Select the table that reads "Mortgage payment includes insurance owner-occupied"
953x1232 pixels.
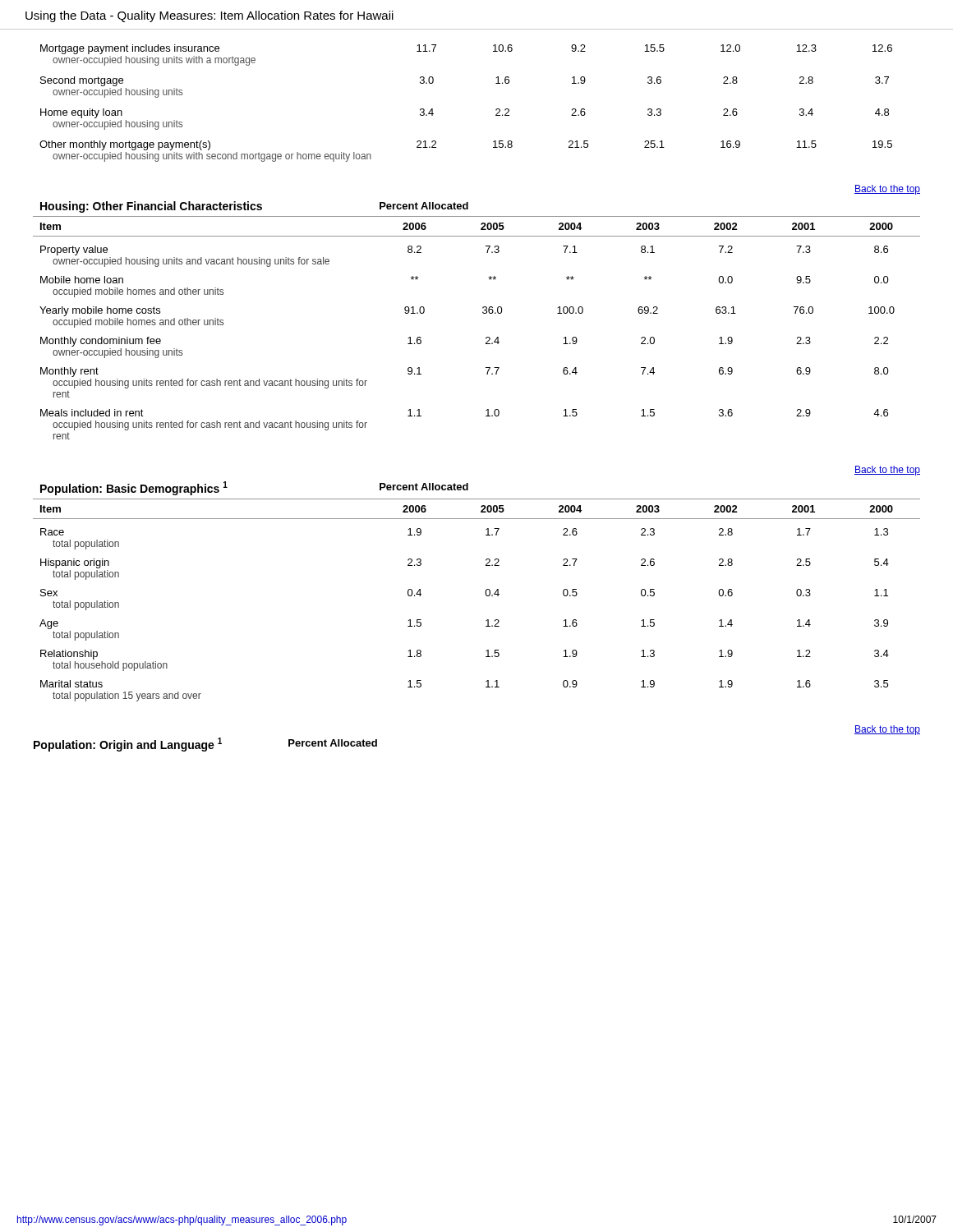(476, 102)
